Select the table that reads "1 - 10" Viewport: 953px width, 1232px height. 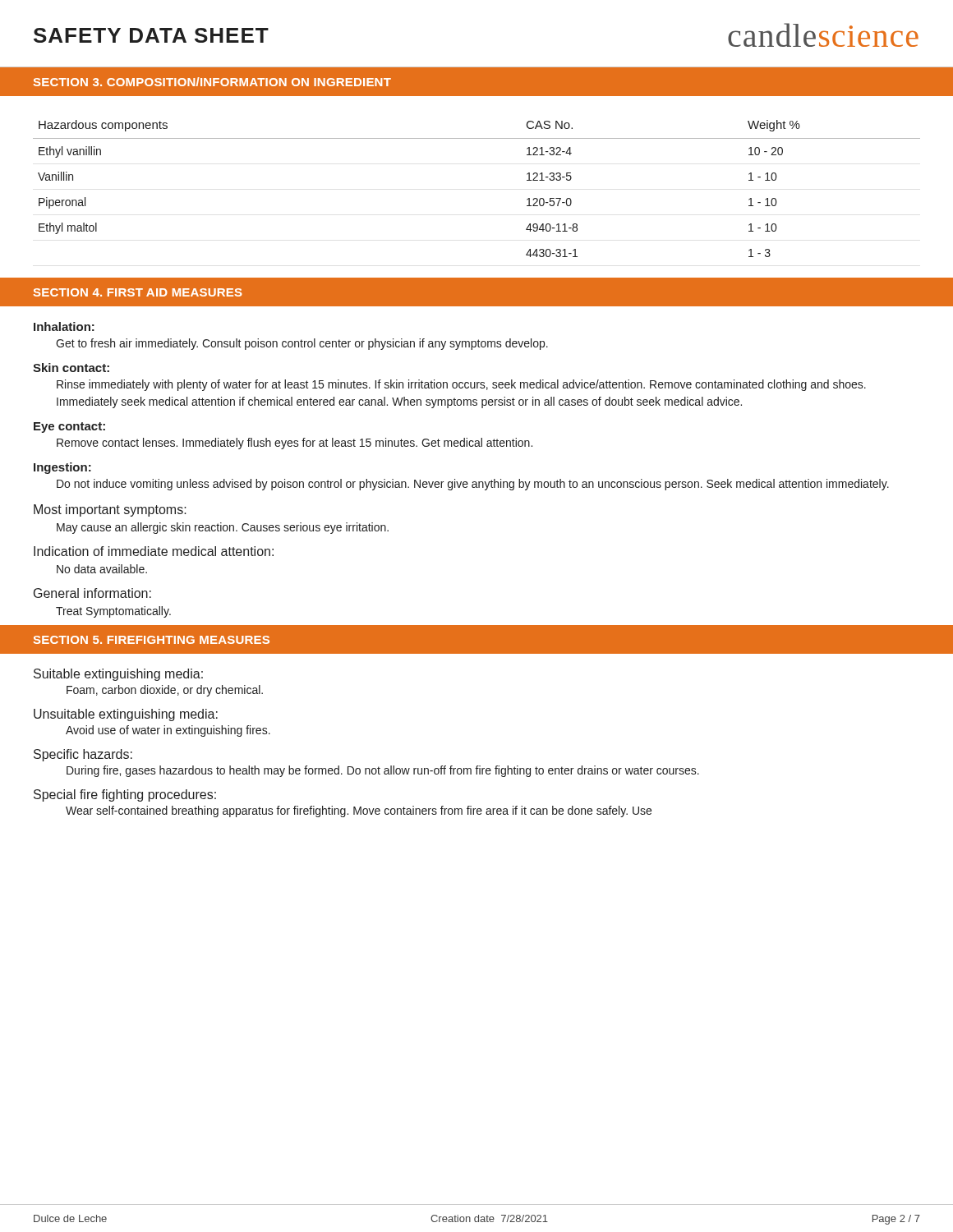coord(476,187)
